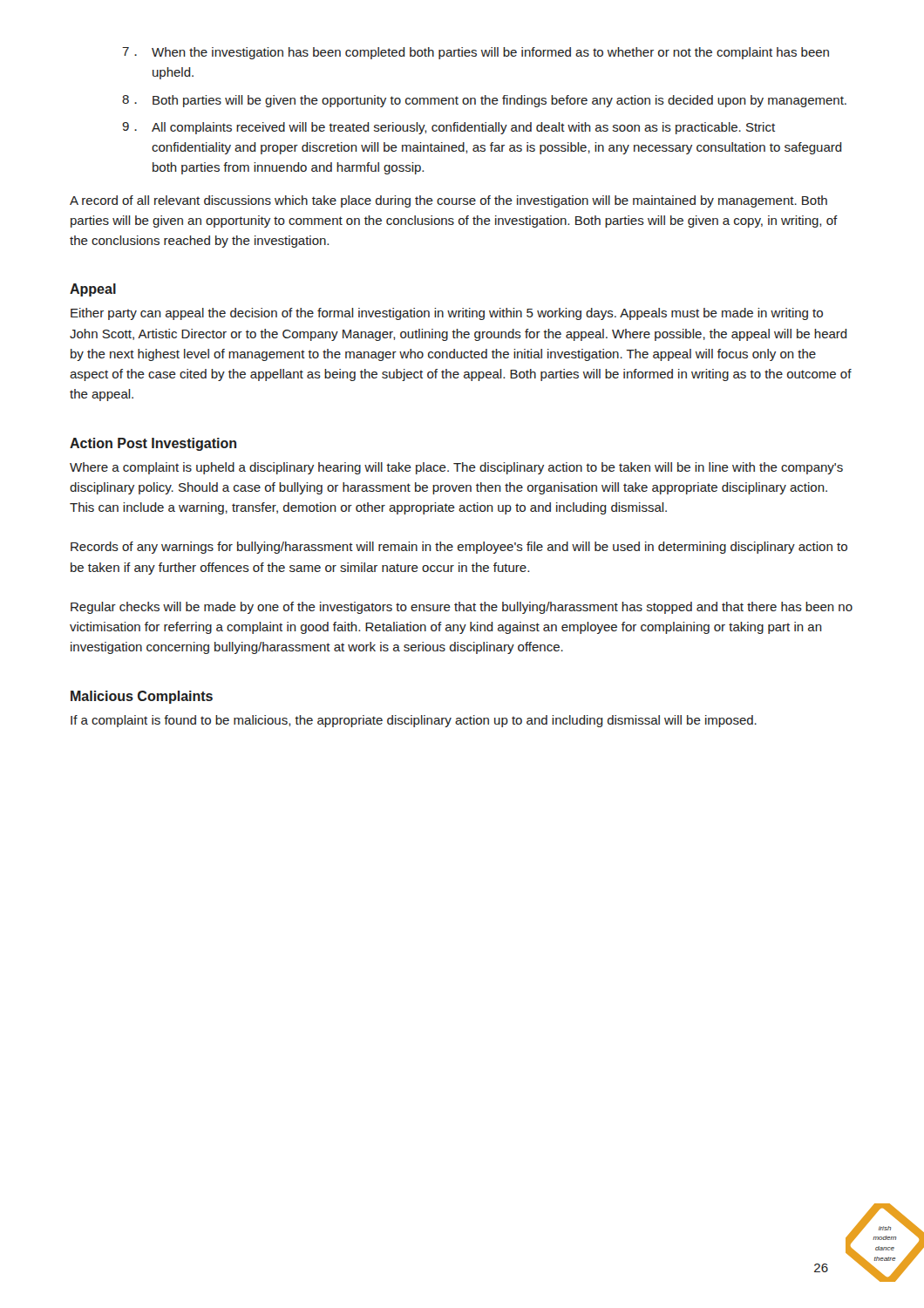The height and width of the screenshot is (1308, 924).
Task: Locate the region starting "8． Both parties will be given the opportunity"
Action: point(488,99)
